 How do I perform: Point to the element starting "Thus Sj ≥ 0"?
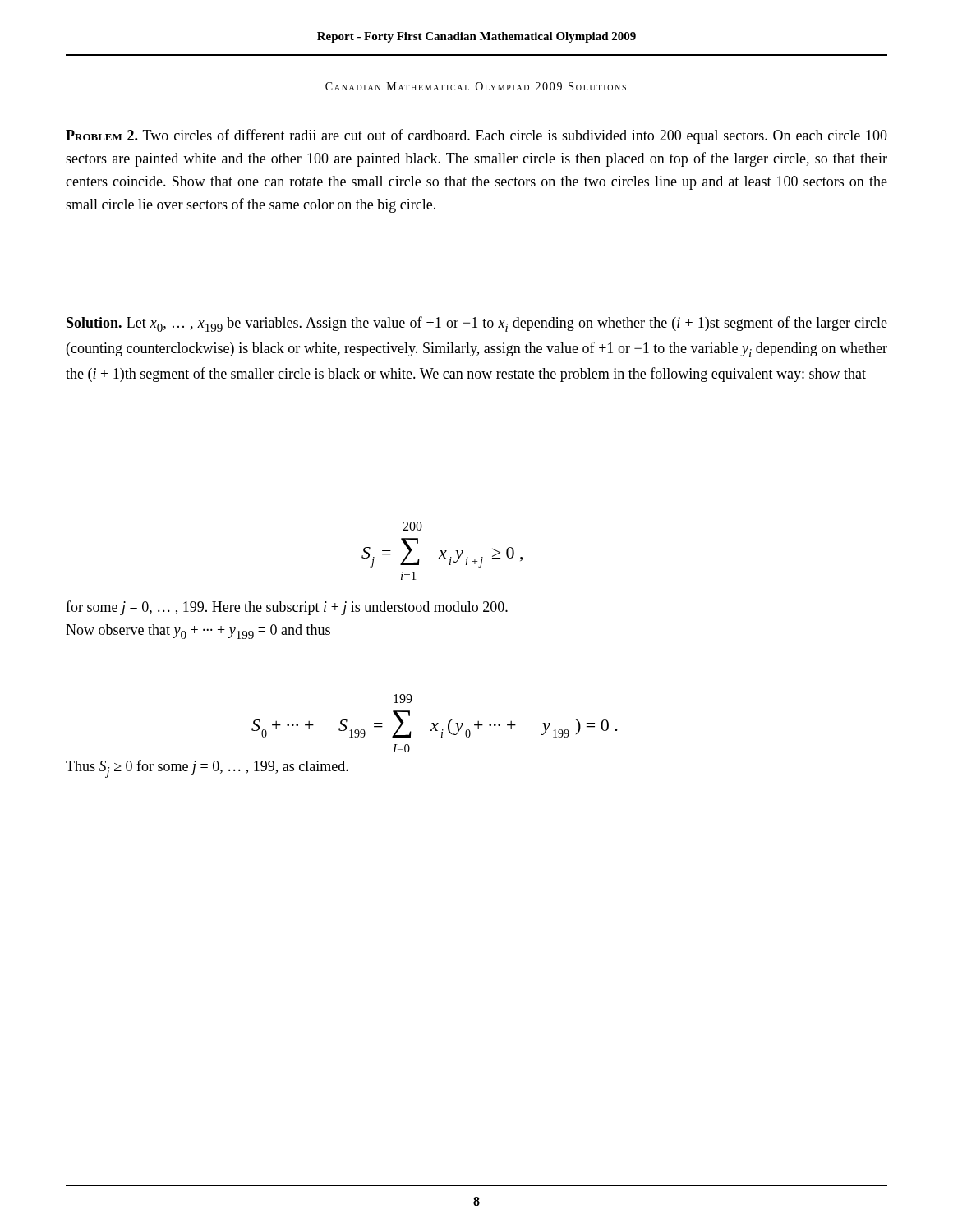(207, 768)
